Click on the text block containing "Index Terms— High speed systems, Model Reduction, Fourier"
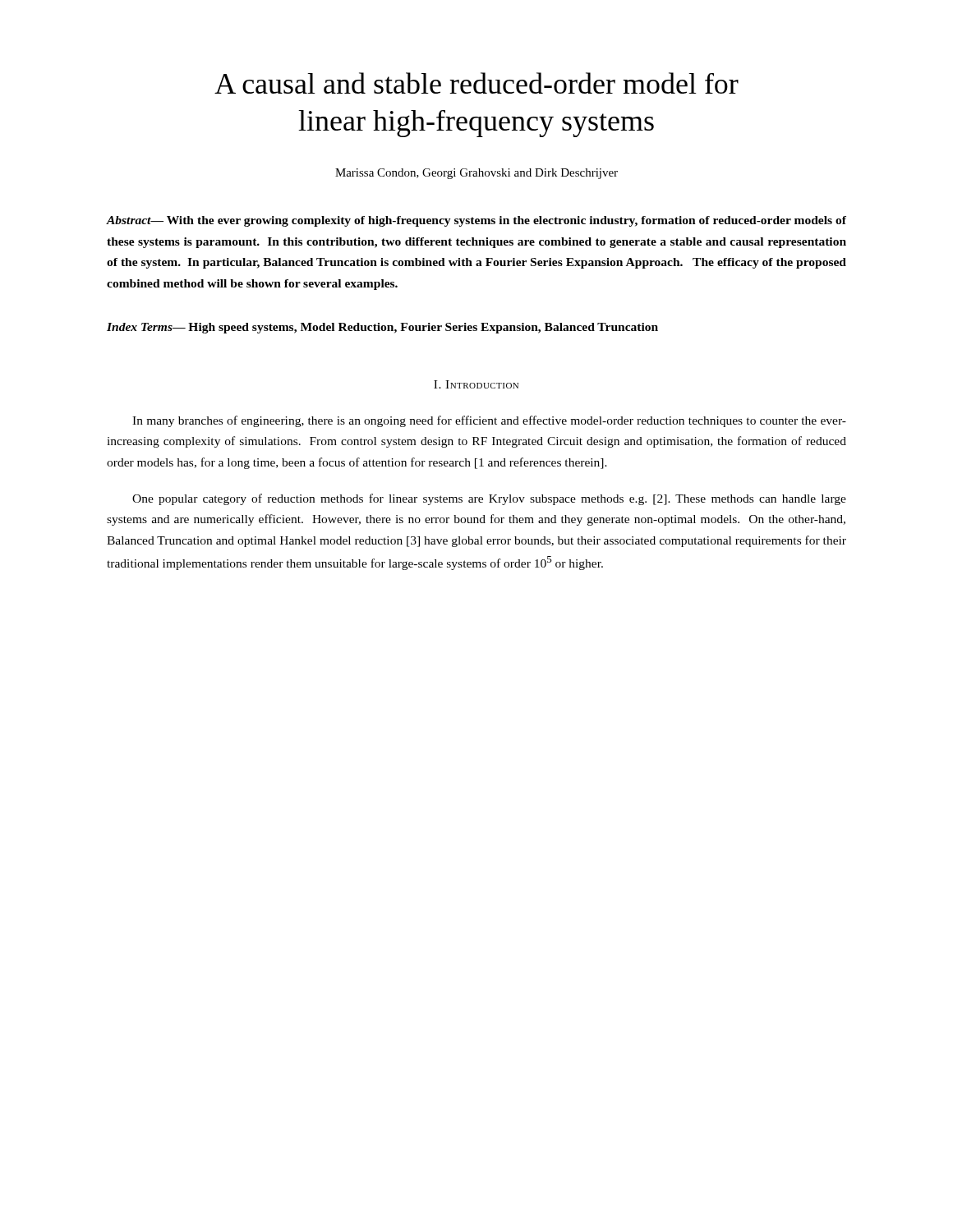The height and width of the screenshot is (1232, 953). [x=382, y=327]
